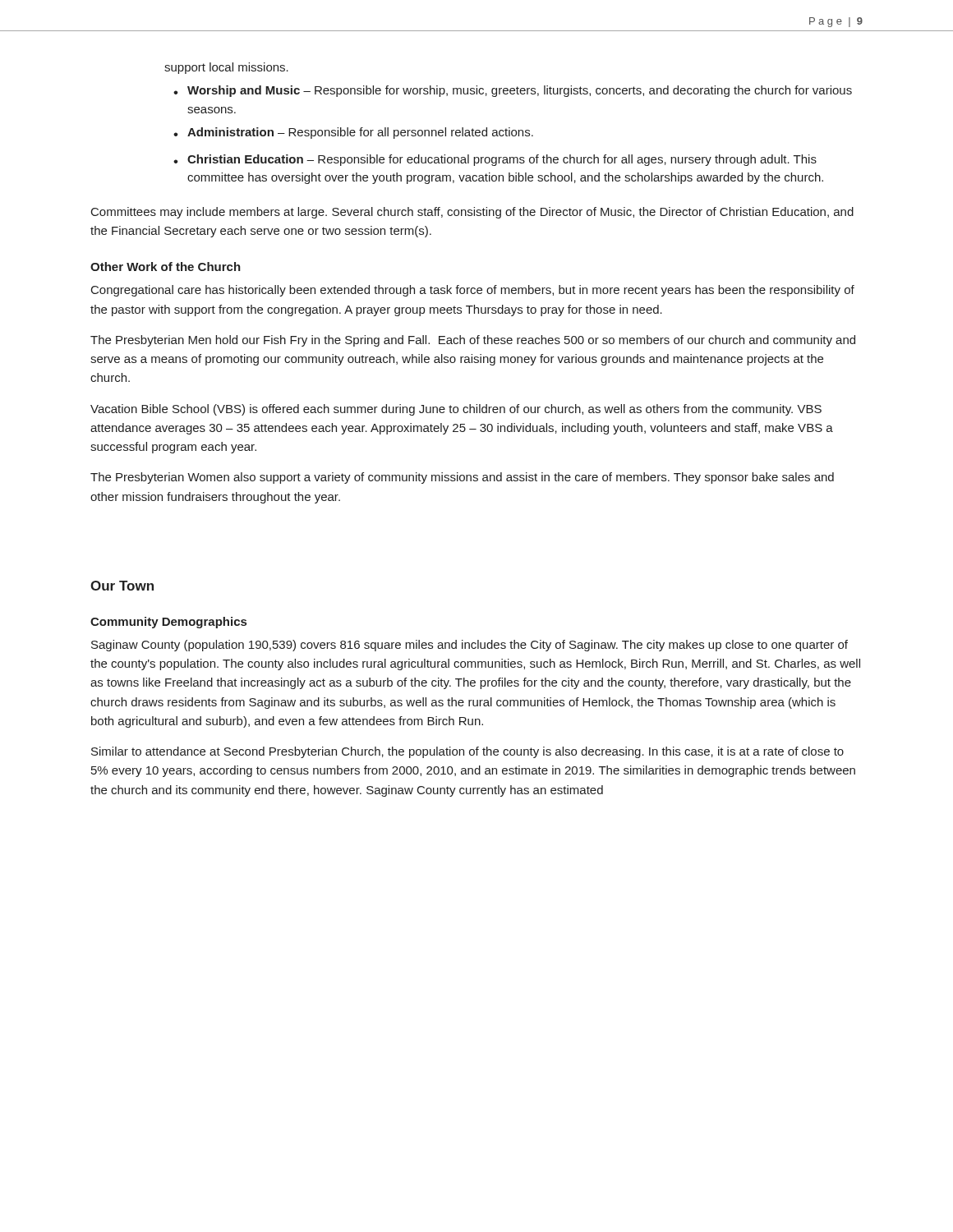The width and height of the screenshot is (953, 1232).
Task: Point to the element starting "Saginaw County (population 190,539) covers 816 square"
Action: point(476,682)
